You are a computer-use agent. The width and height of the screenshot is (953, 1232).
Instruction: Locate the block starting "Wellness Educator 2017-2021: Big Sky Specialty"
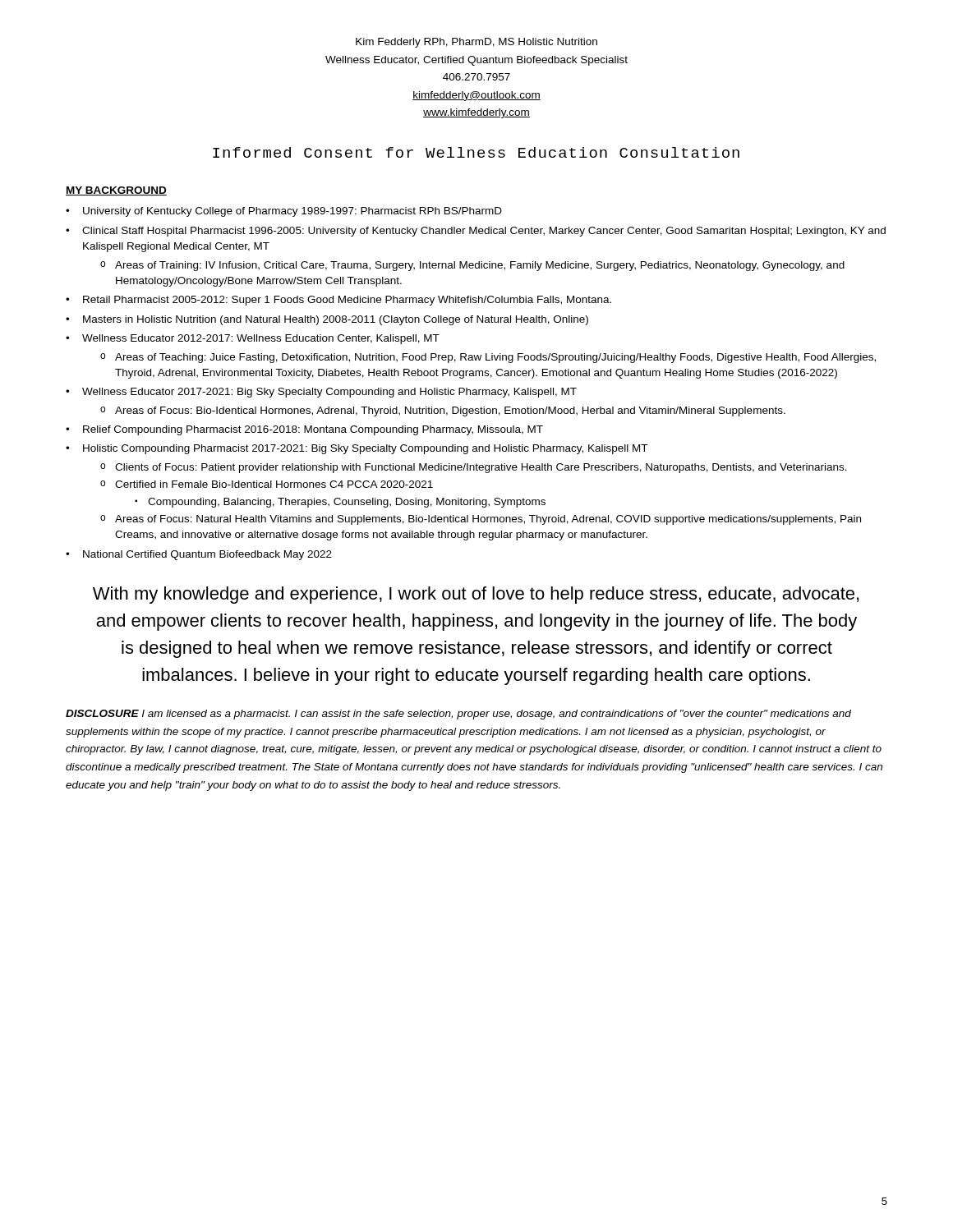tap(485, 401)
